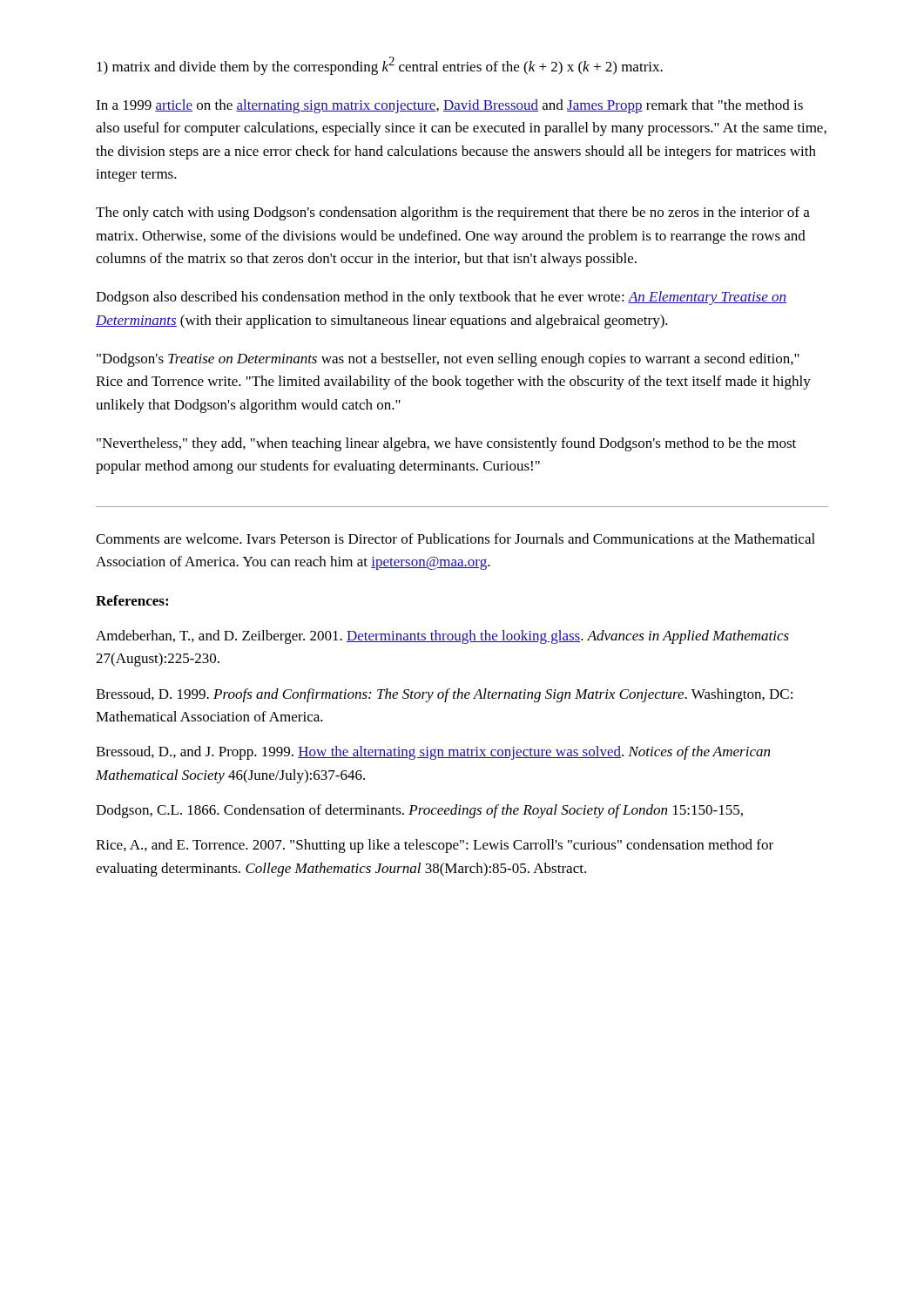Locate the block starting ""Dodgson's Treatise on Determinants was"
This screenshot has height=1307, width=924.
pos(462,382)
